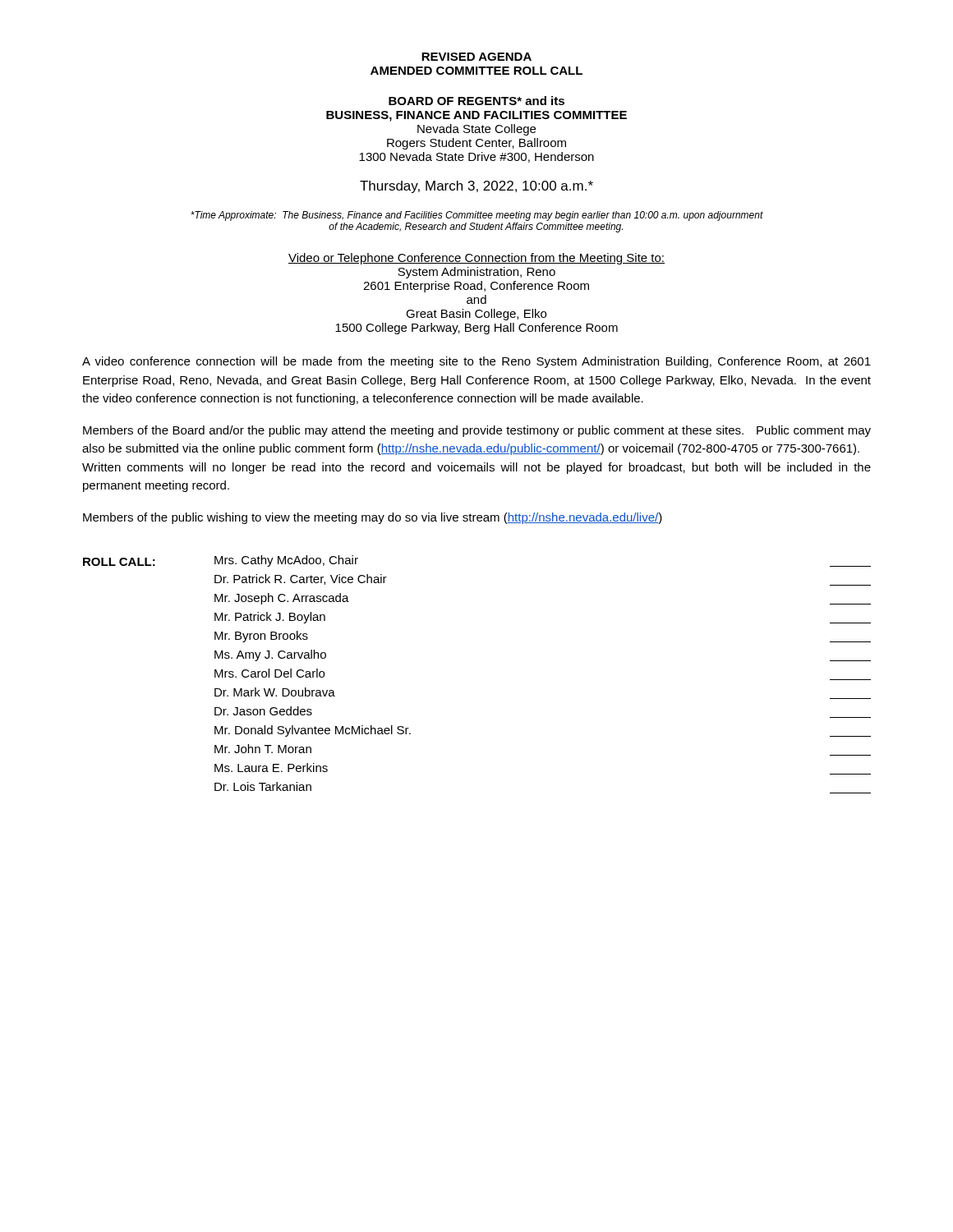Find the region starting "Mr. John T. Moran"

263,749
